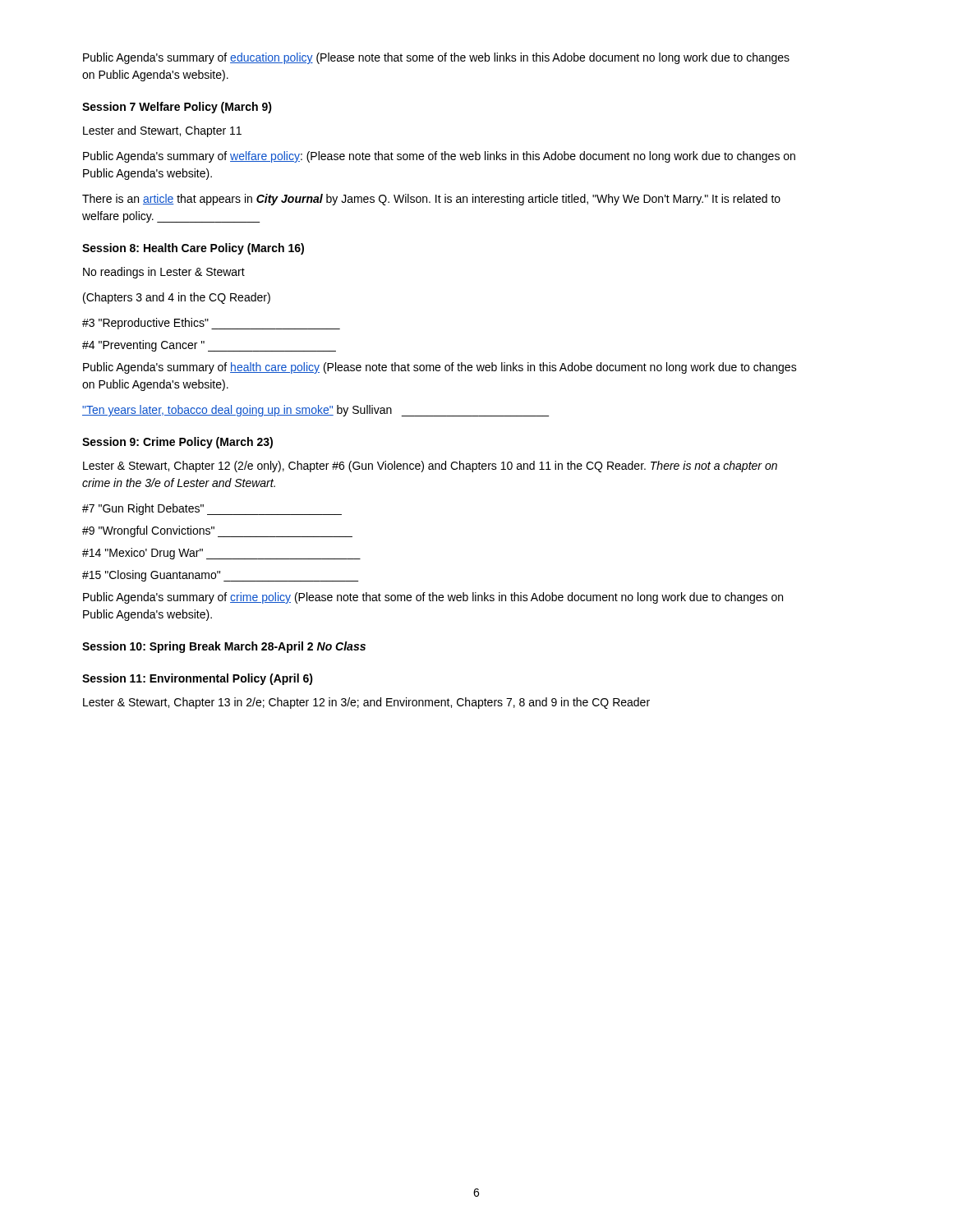Click on the element starting "#15 "Closing Guantanamo" _____________________"
Viewport: 953px width, 1232px height.
point(220,576)
